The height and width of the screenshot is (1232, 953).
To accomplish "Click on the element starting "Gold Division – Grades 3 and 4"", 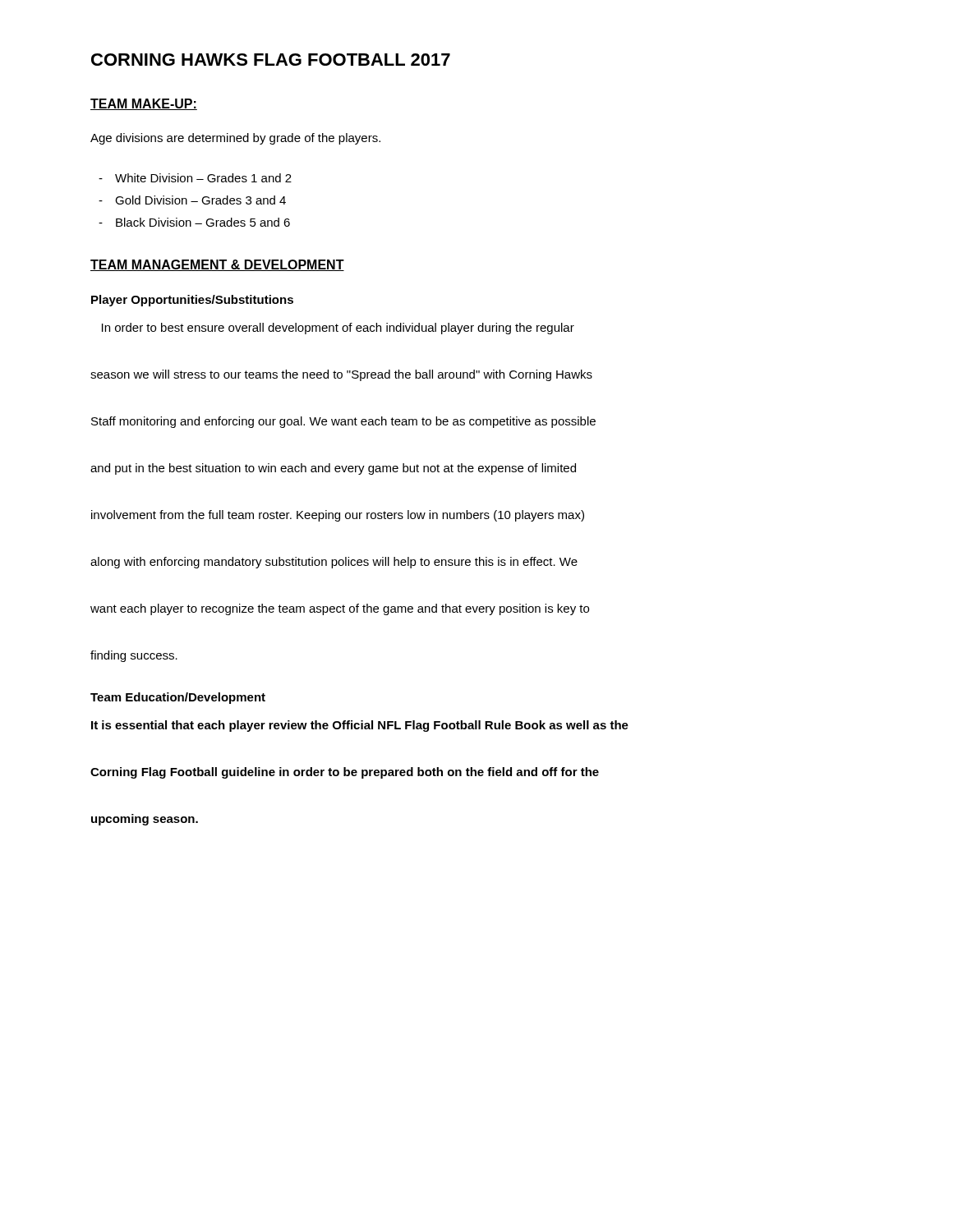I will point(201,200).
